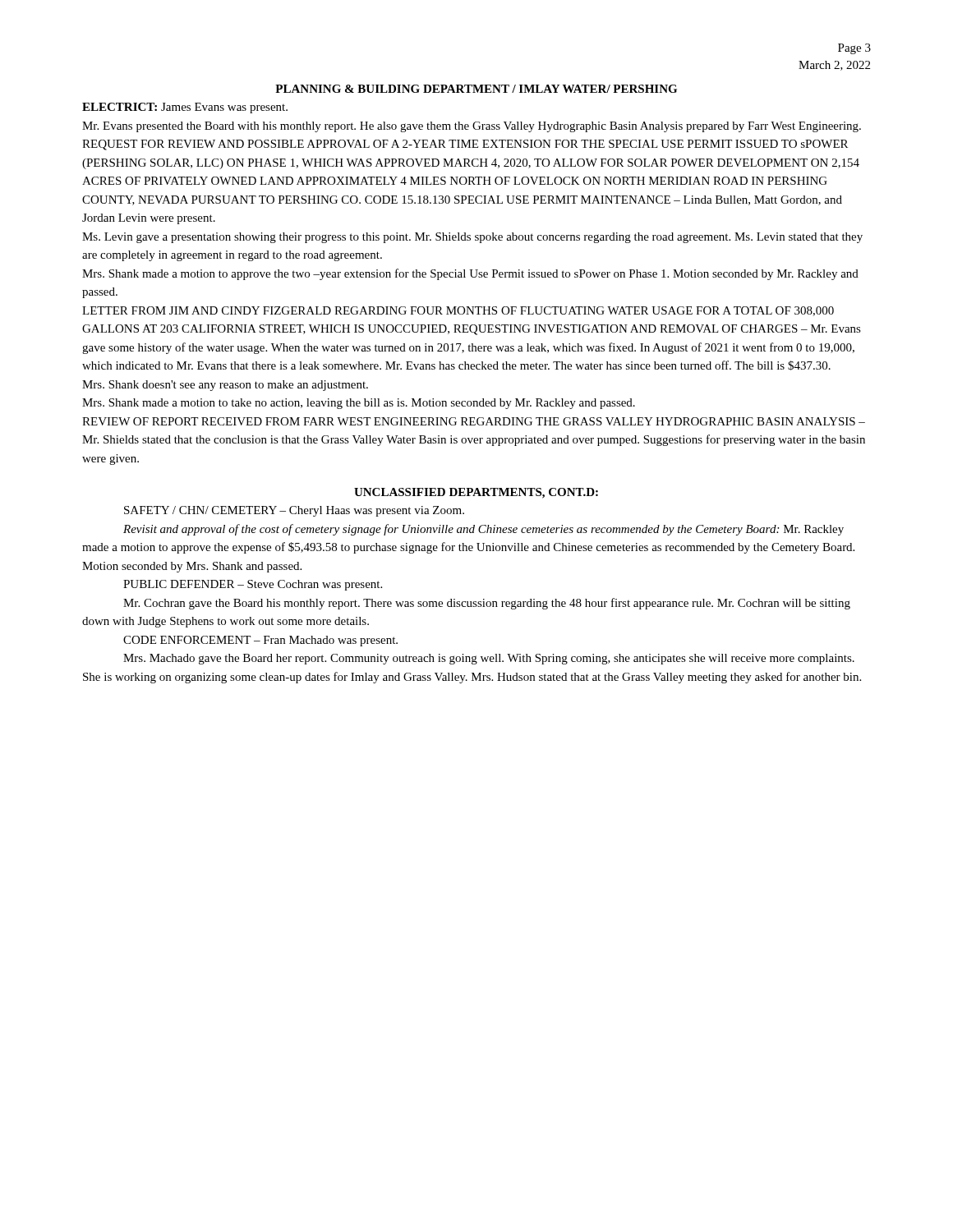Click on the text starting "SAFETY / CHN/ CEMETERY – Cheryl"
The image size is (953, 1232).
coord(476,593)
